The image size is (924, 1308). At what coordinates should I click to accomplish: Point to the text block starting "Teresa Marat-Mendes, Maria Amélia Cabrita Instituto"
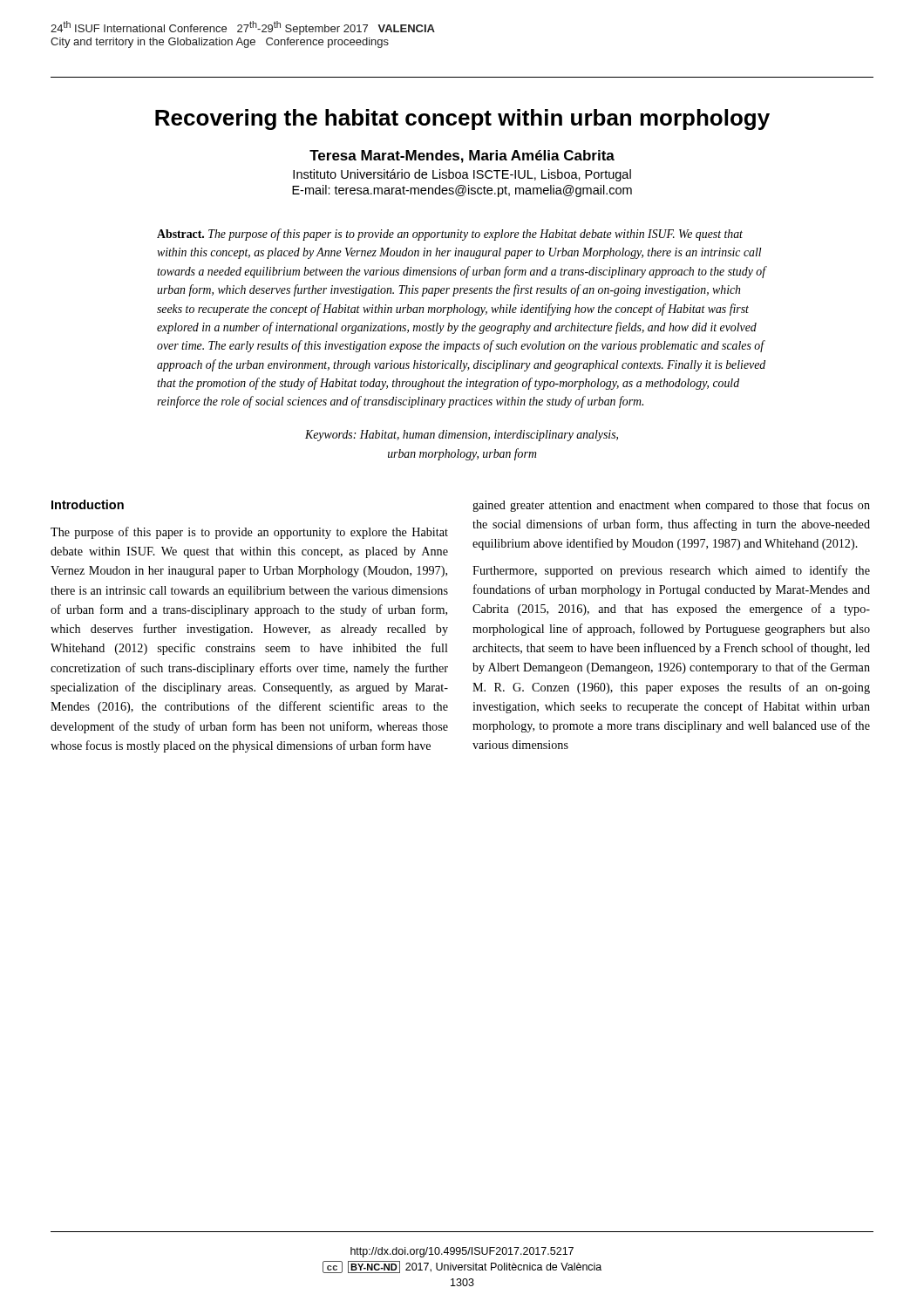pos(462,172)
